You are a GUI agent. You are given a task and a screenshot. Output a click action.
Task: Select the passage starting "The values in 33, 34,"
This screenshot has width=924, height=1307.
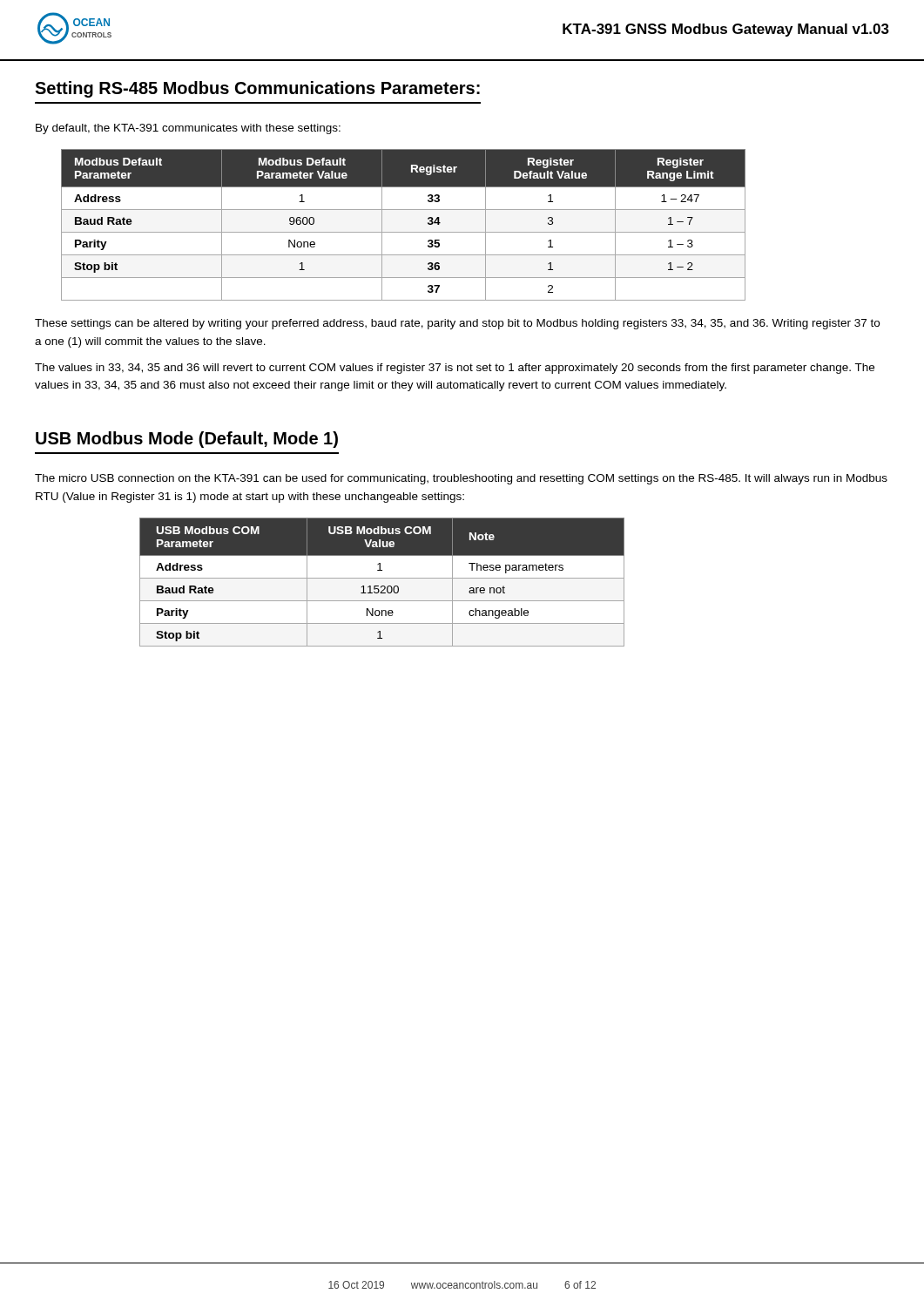pos(455,376)
